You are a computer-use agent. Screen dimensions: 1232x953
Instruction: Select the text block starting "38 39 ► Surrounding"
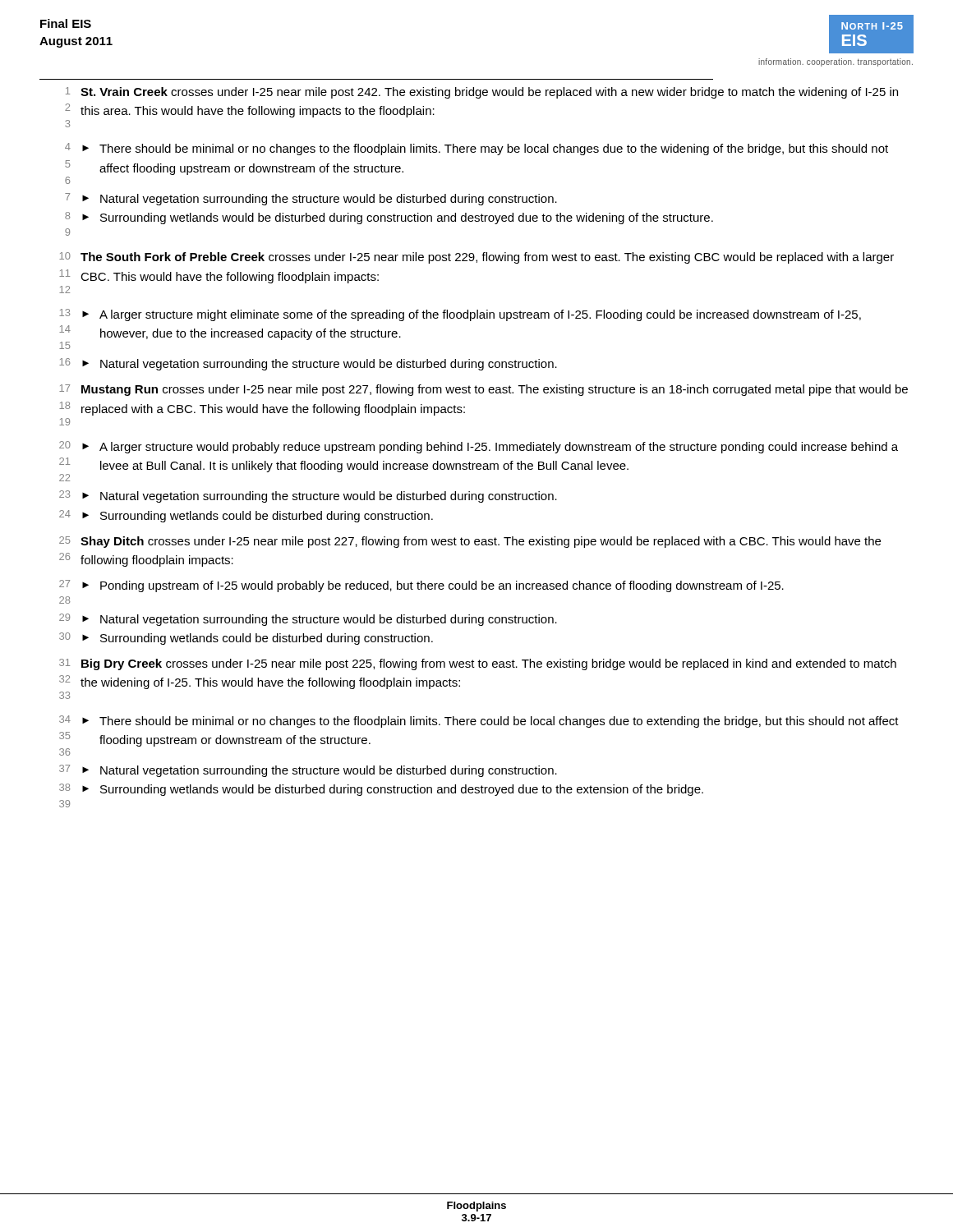(x=476, y=796)
